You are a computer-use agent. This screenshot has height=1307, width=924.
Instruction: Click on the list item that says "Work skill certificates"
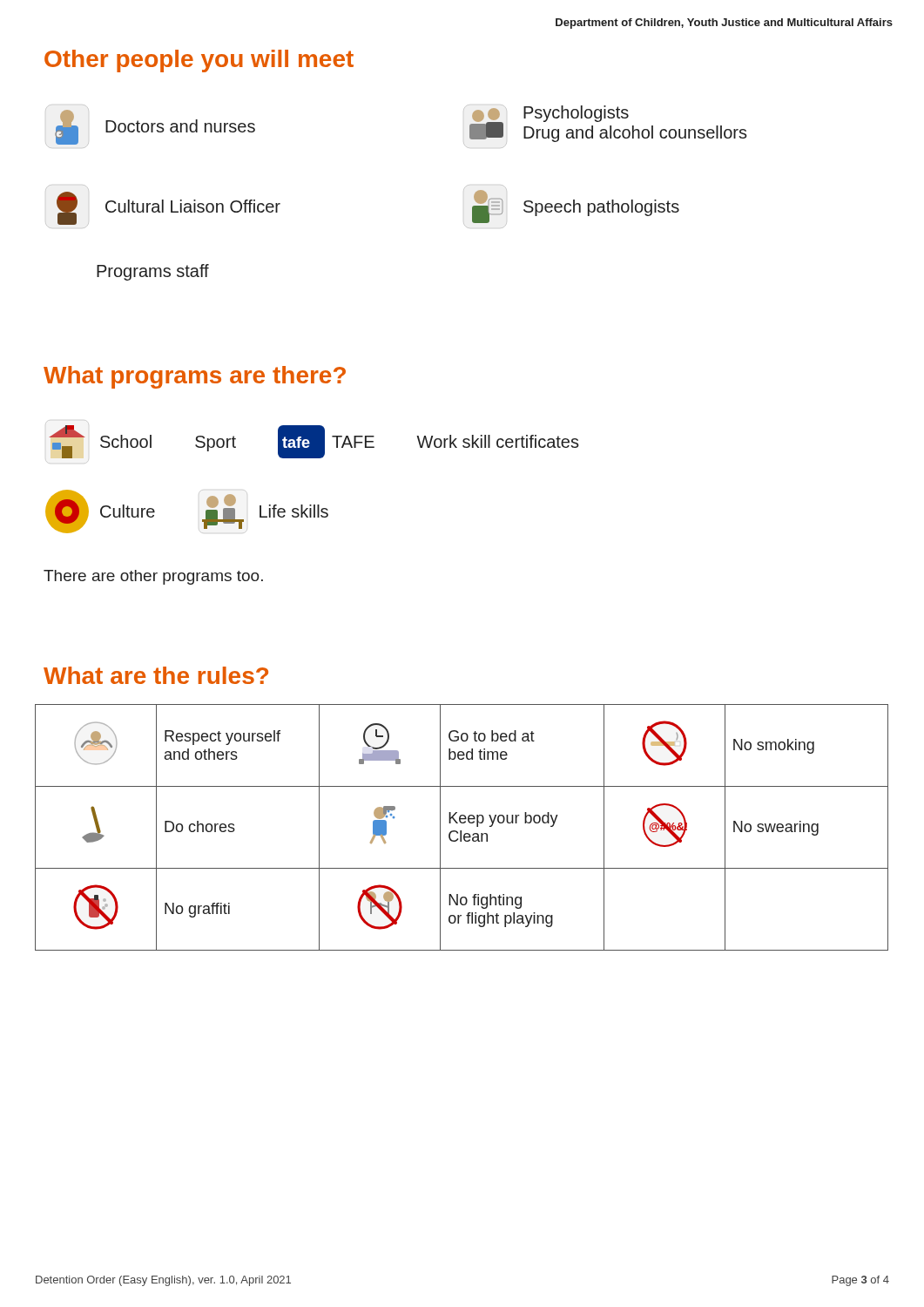(x=498, y=442)
